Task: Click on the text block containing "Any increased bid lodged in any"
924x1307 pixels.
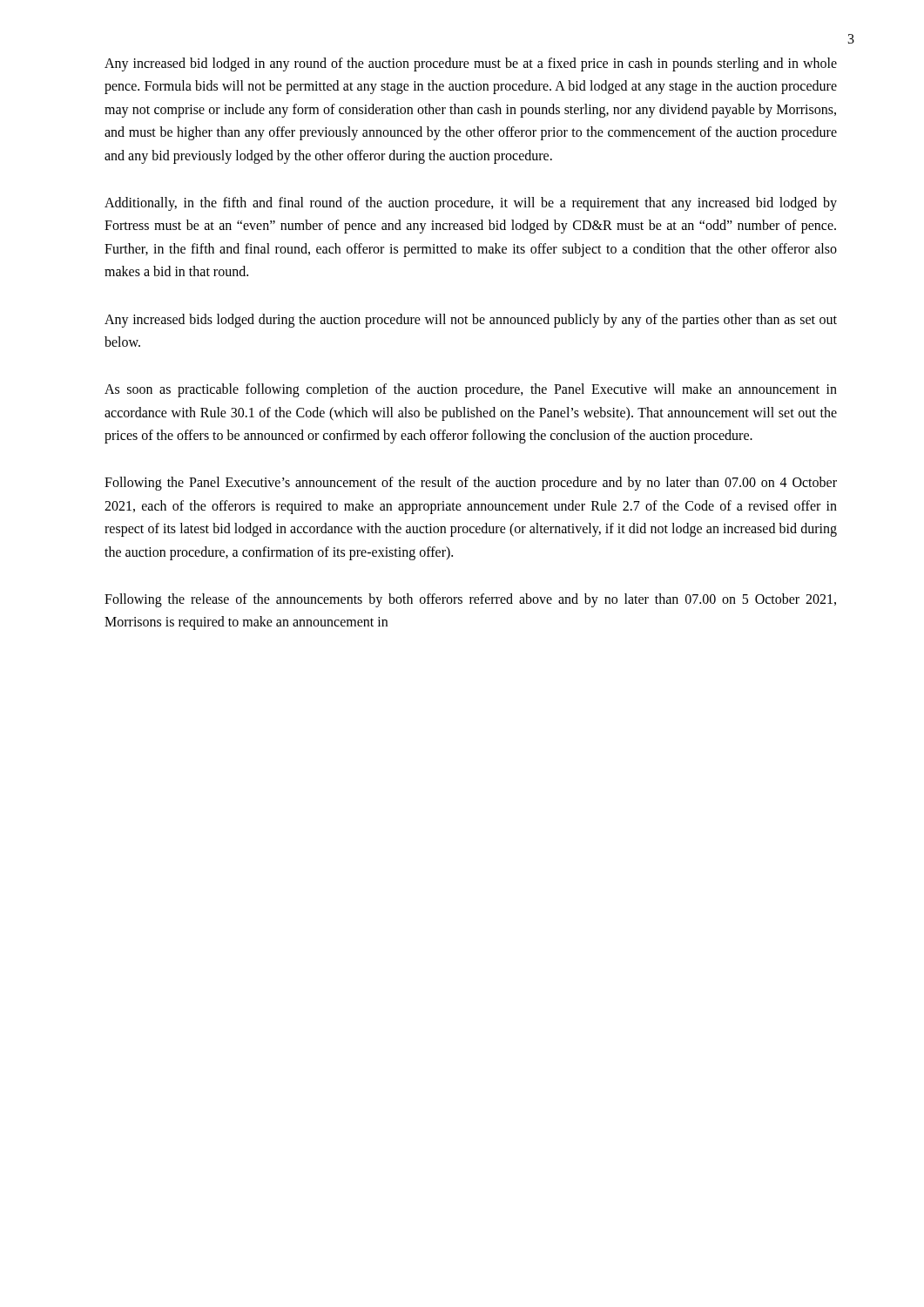Action: pos(471,109)
